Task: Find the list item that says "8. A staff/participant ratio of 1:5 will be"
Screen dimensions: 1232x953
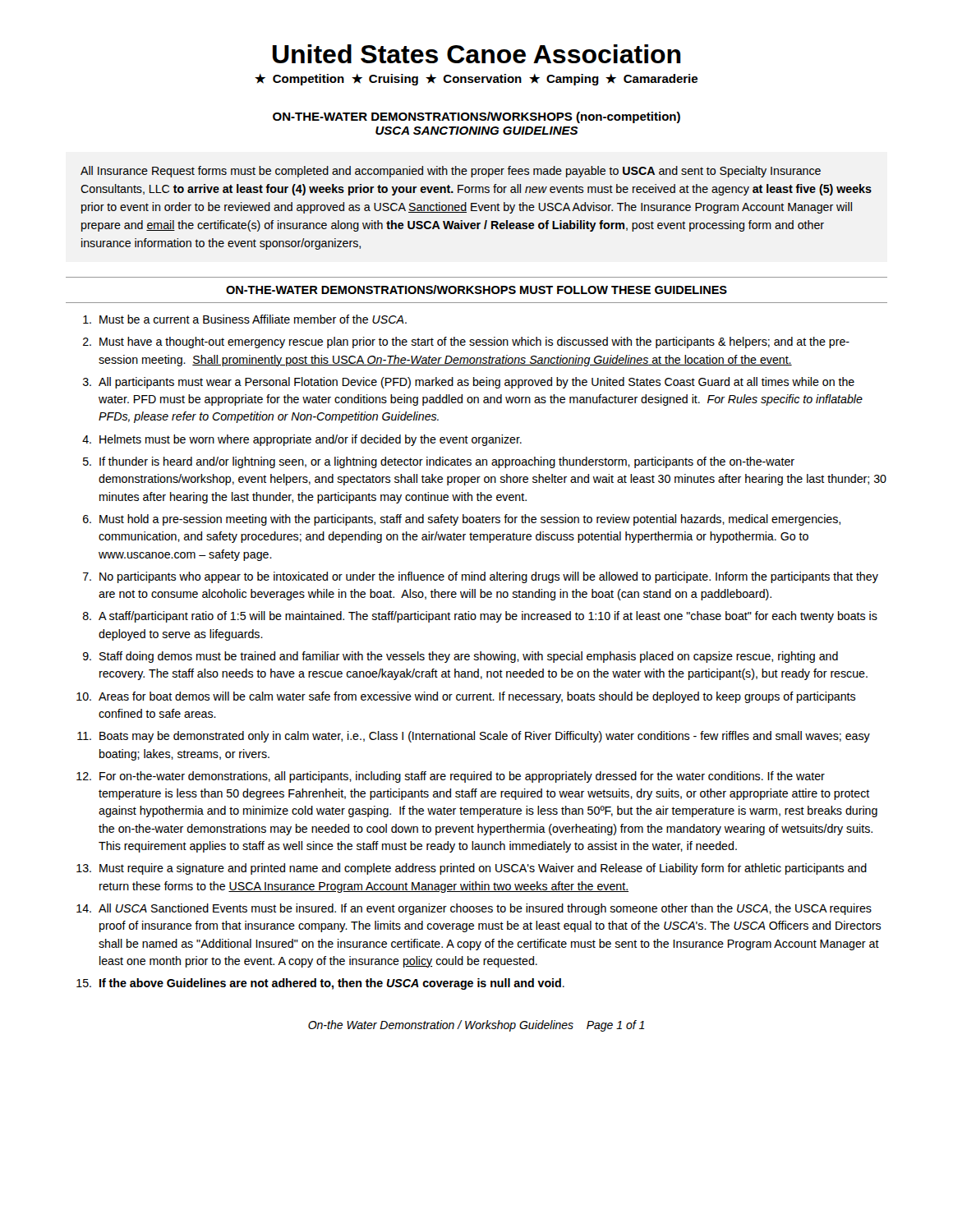Action: tap(476, 626)
